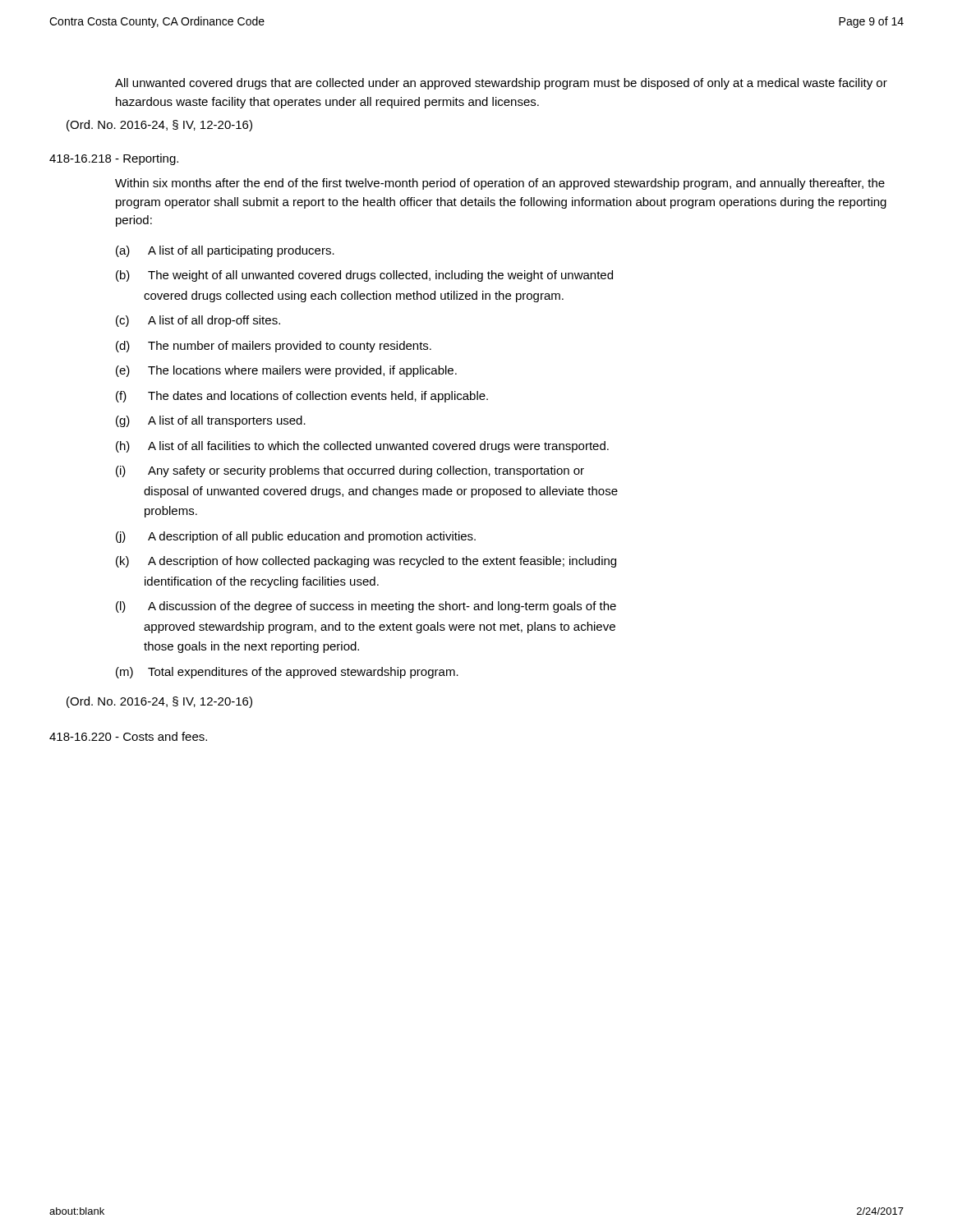The height and width of the screenshot is (1232, 953).
Task: Click on the region starting "(f) The dates and locations of collection events"
Action: point(302,397)
